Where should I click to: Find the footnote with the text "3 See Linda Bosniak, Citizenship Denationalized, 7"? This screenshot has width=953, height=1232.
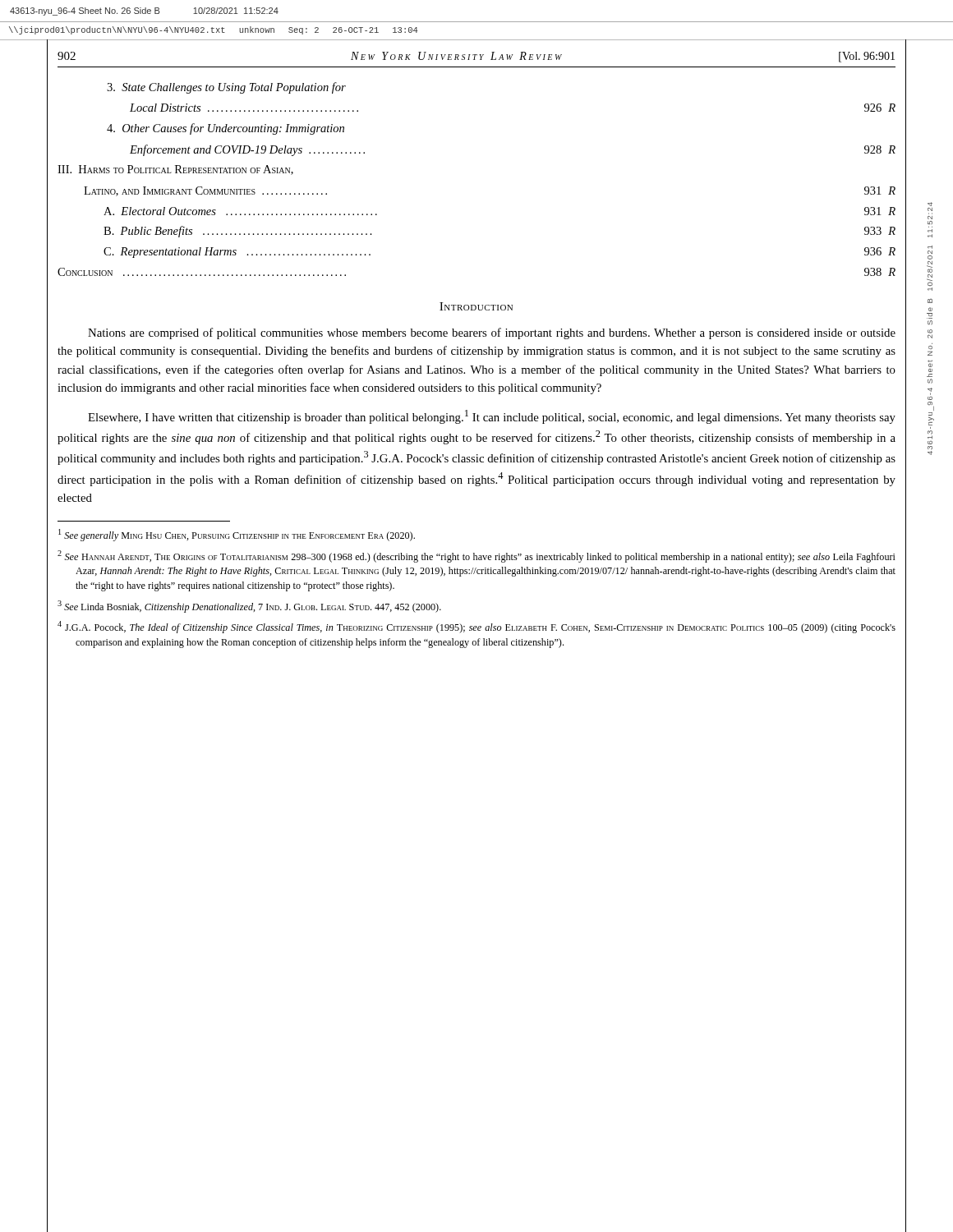pos(249,605)
